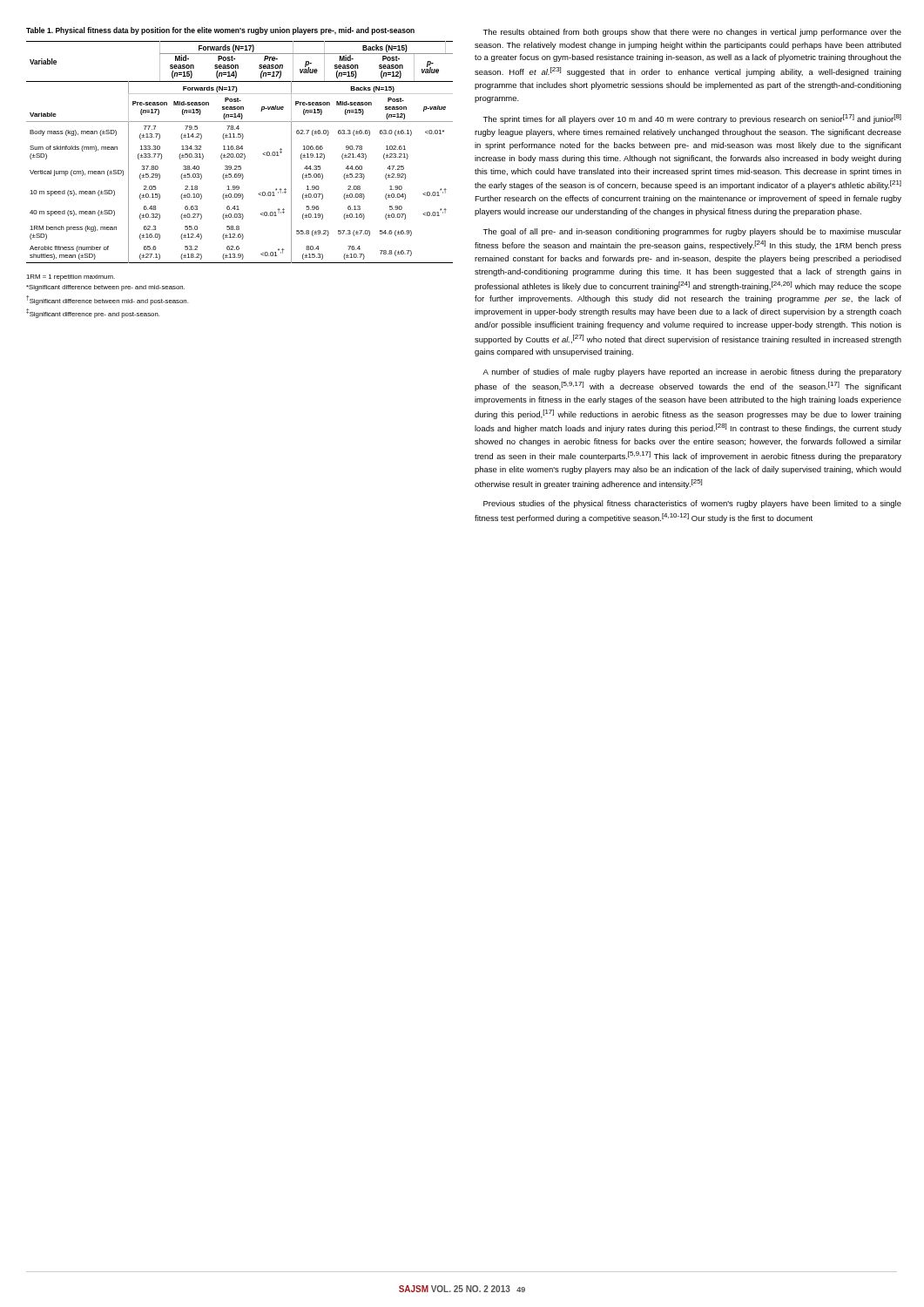The image size is (924, 1307).
Task: Locate the caption containing "Table 1. Physical fitness"
Action: 220,31
